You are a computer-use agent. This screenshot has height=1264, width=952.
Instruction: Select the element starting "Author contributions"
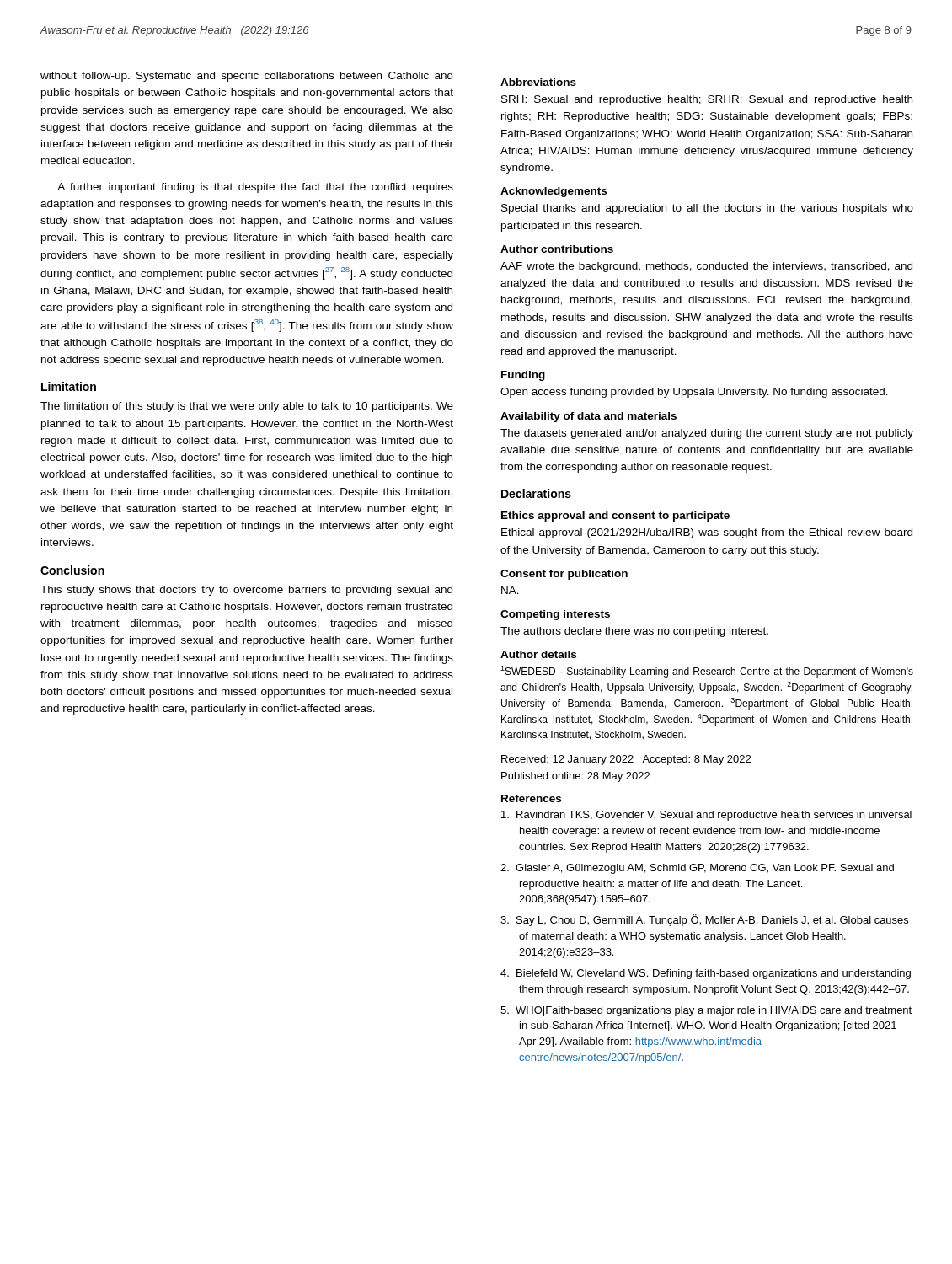pyautogui.click(x=557, y=249)
